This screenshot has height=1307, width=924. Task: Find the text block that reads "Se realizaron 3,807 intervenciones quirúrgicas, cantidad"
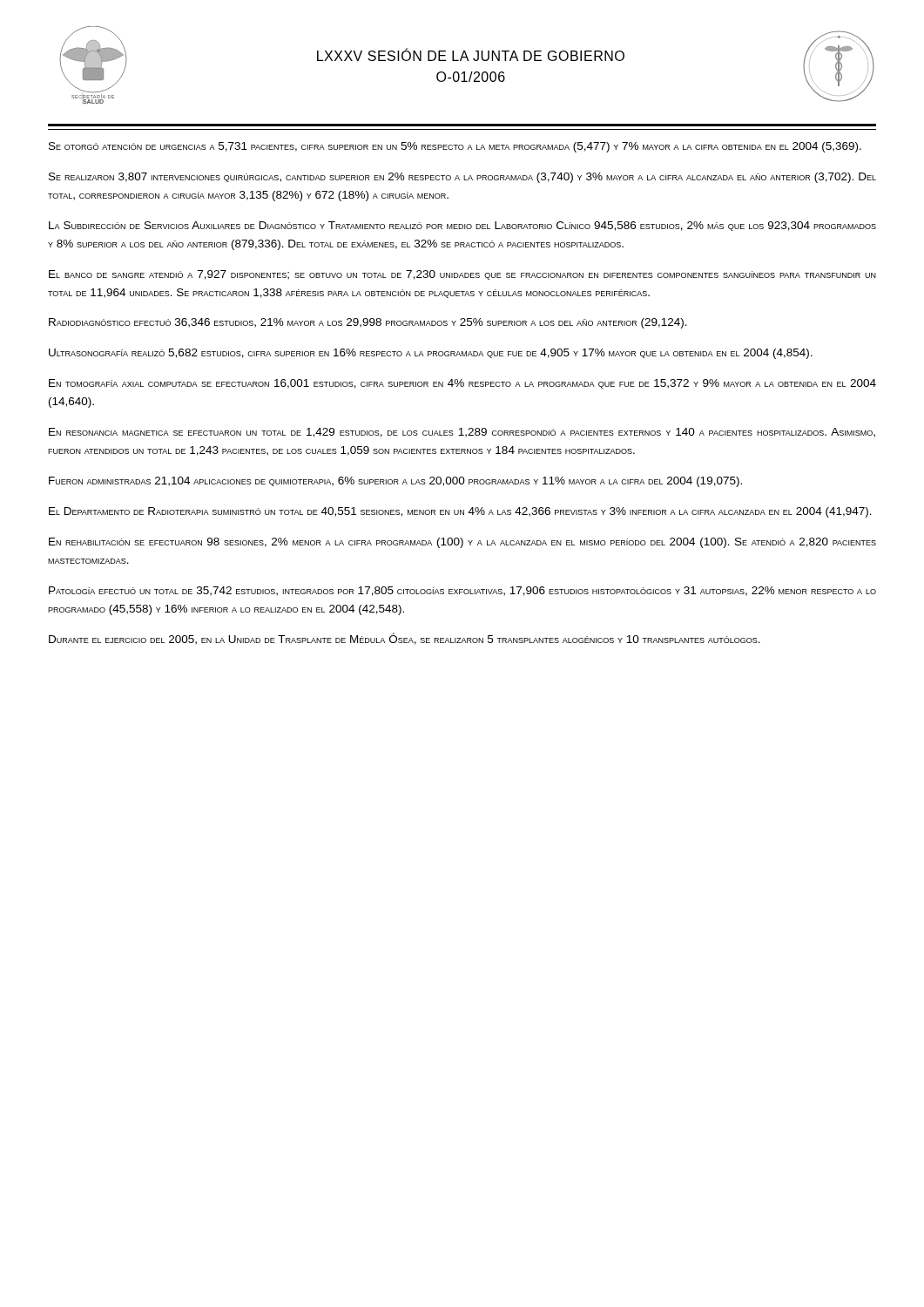tap(462, 185)
